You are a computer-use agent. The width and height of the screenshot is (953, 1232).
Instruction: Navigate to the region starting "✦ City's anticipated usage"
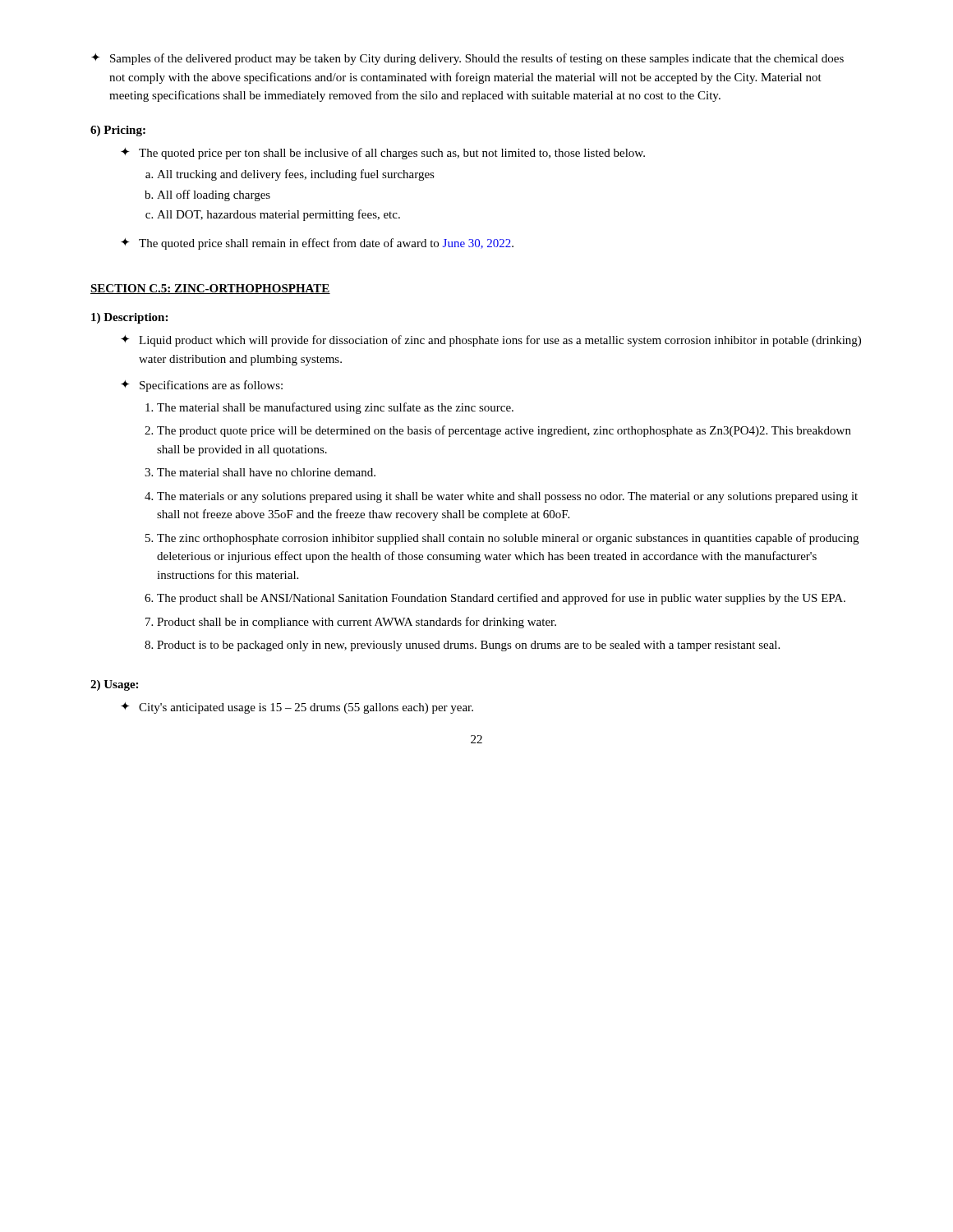(297, 708)
